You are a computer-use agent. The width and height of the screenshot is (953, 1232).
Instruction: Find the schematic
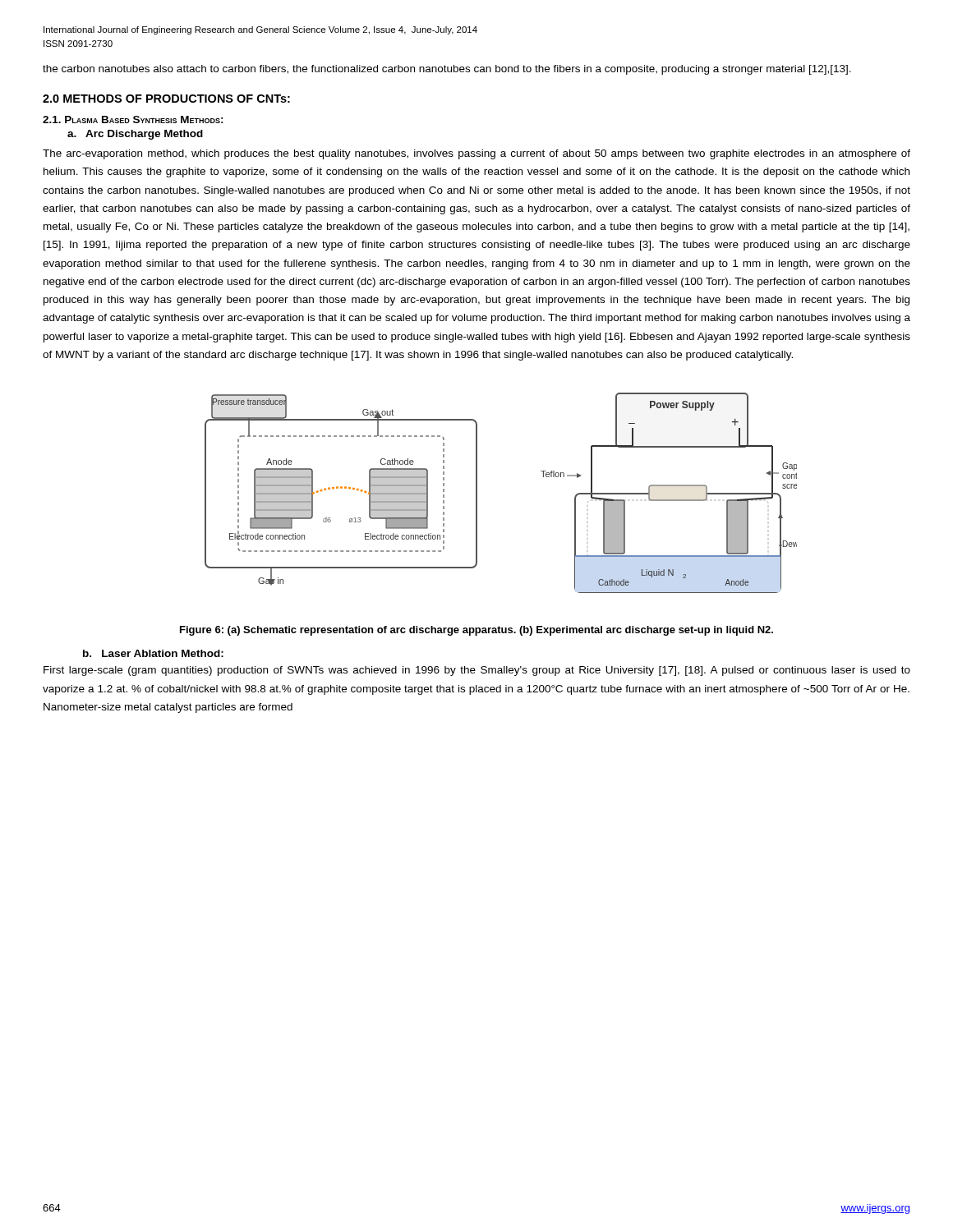pyautogui.click(x=476, y=498)
